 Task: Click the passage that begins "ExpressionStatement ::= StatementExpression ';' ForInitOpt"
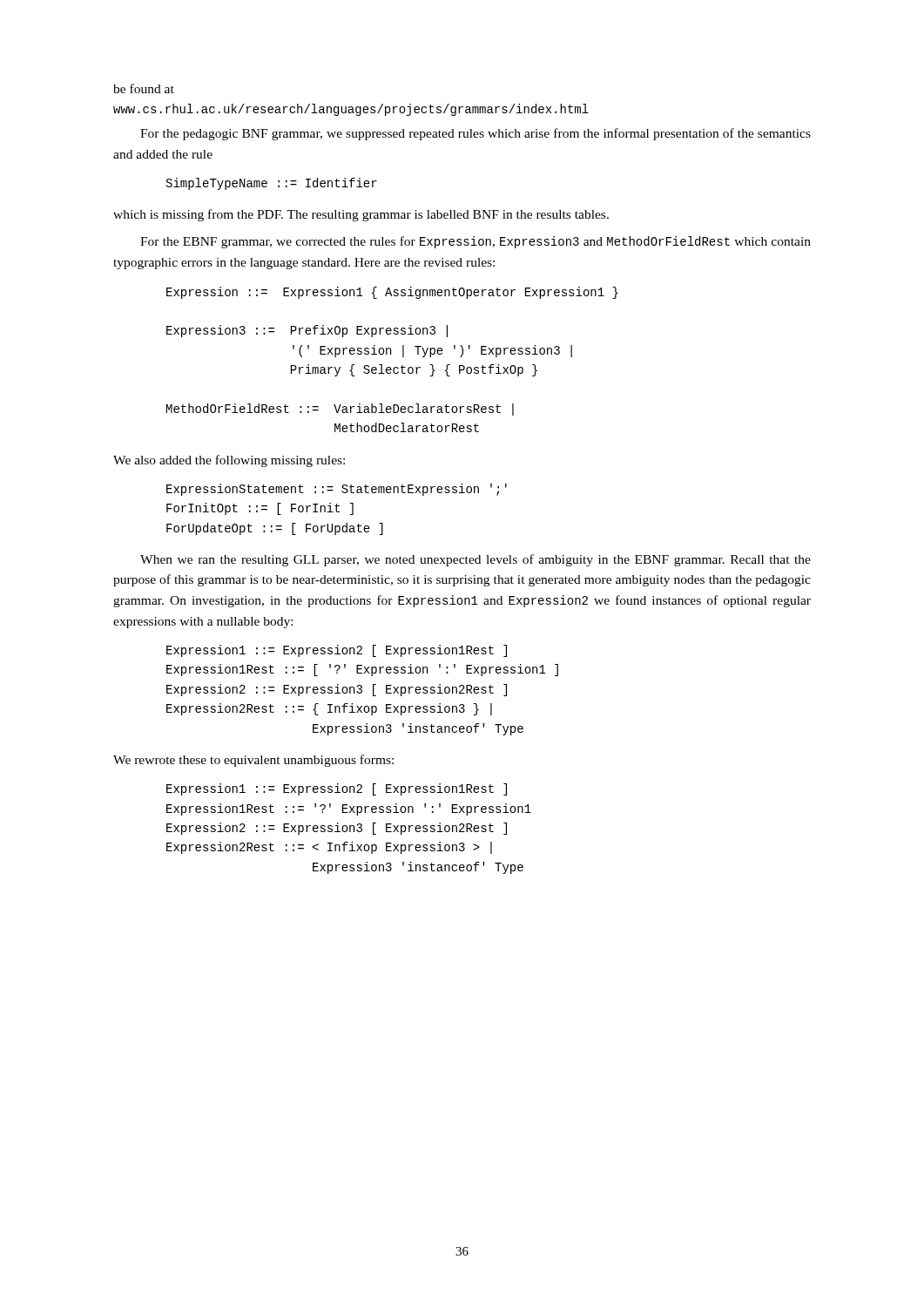pyautogui.click(x=337, y=509)
